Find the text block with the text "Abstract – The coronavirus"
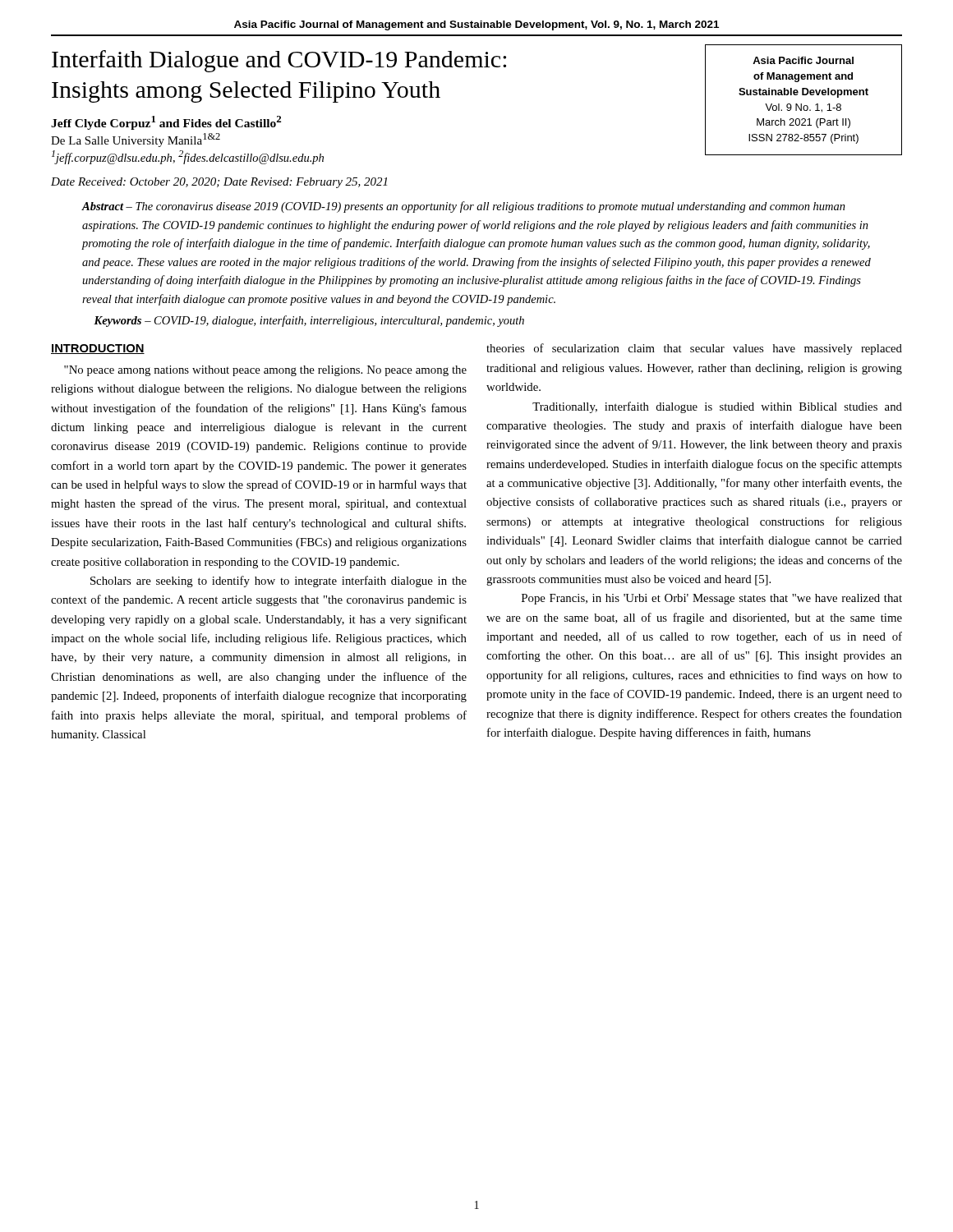The image size is (953, 1232). point(476,265)
